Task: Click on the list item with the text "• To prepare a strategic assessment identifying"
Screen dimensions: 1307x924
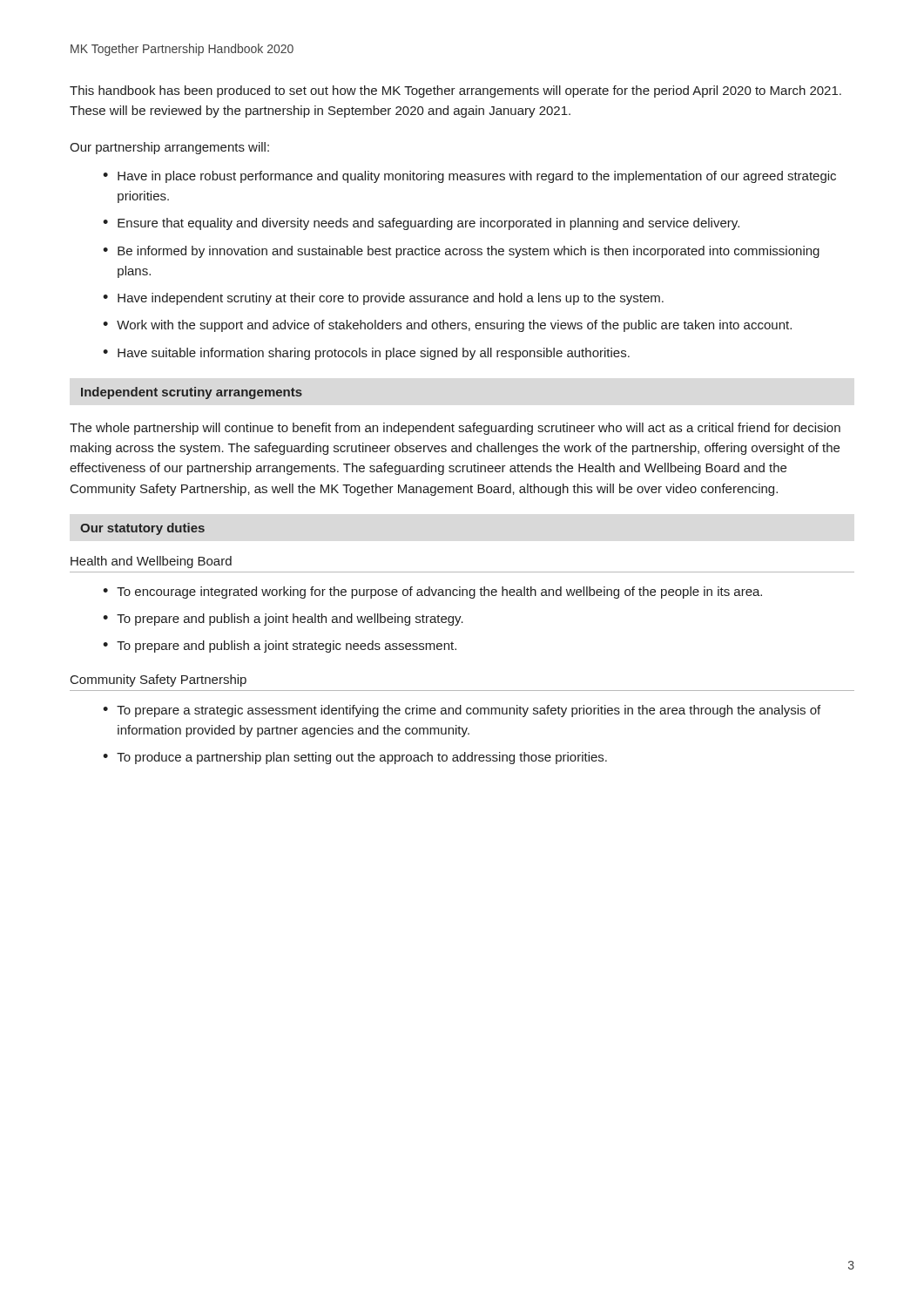Action: (479, 720)
